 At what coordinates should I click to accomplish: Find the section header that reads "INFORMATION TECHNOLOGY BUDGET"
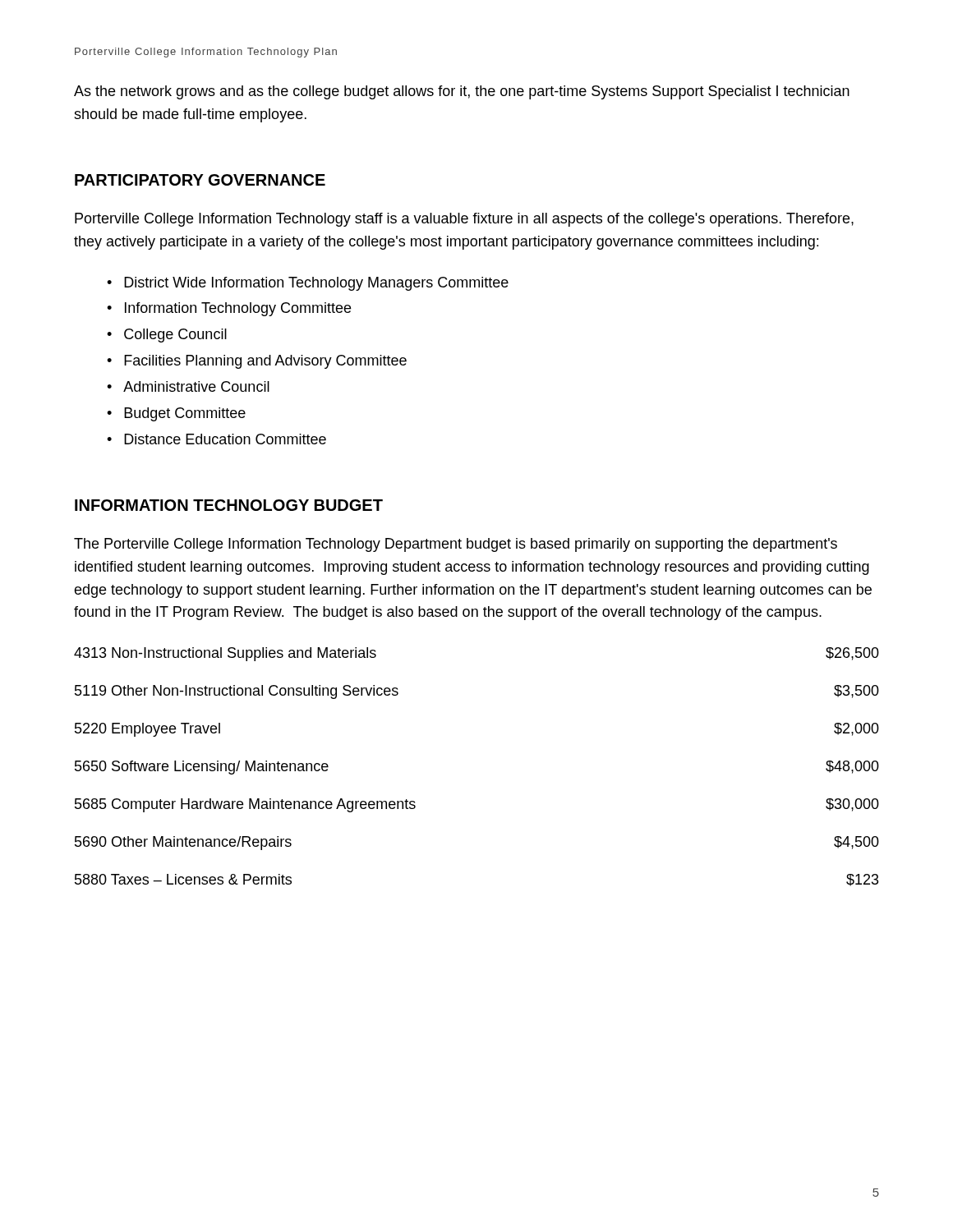228,505
